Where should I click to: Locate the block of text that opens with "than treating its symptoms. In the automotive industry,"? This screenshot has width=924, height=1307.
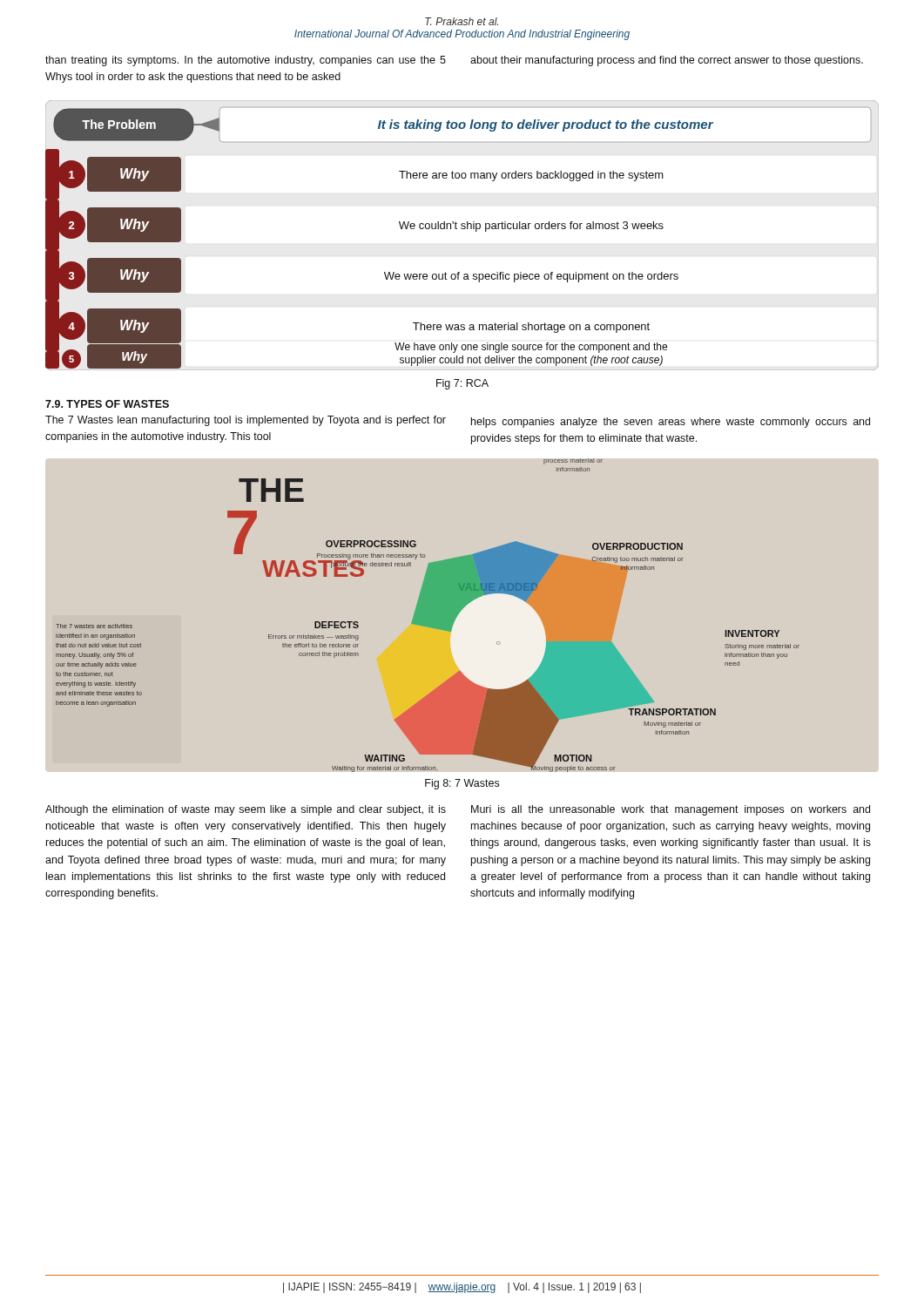(246, 69)
